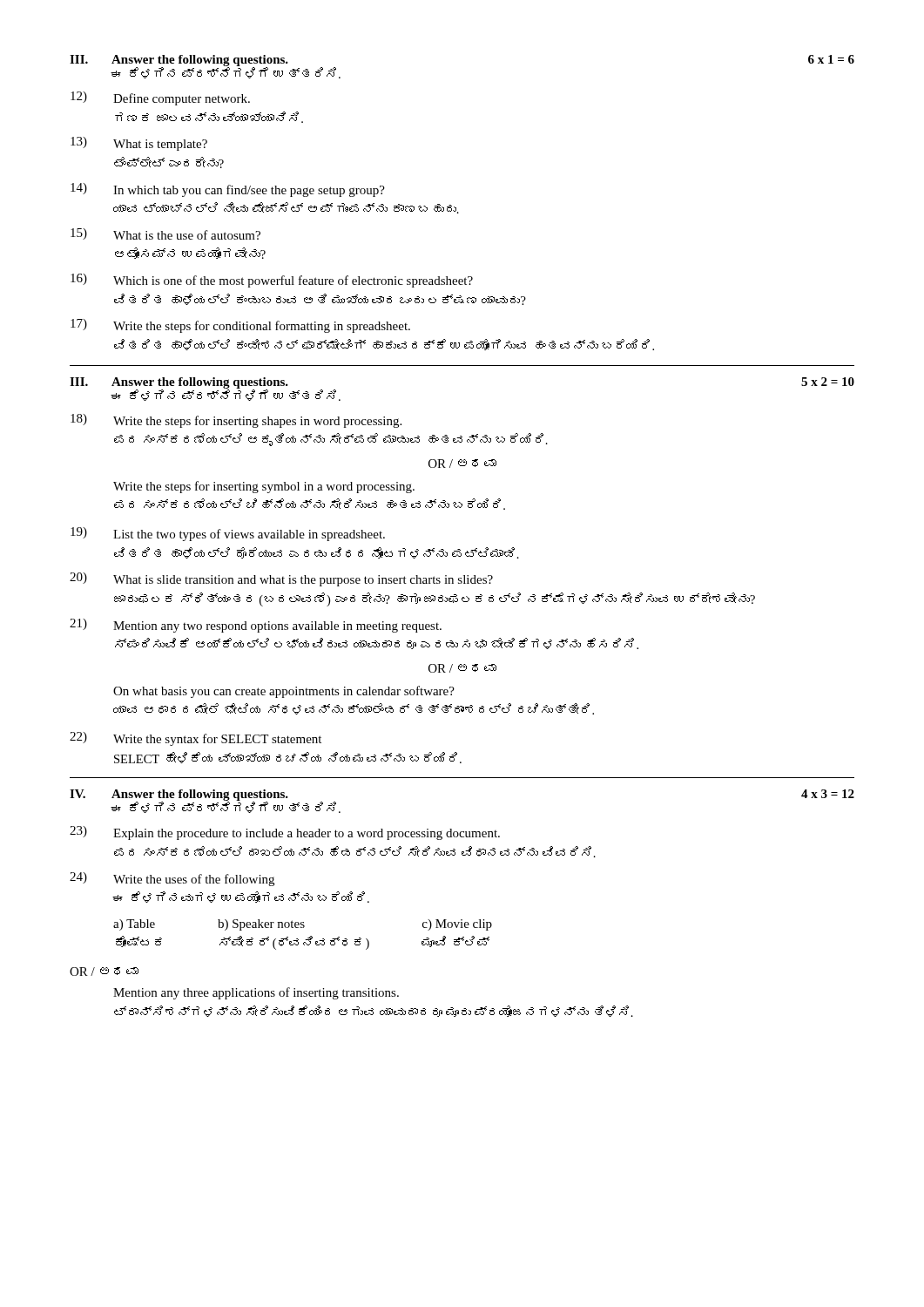Viewport: 924px width, 1307px height.
Task: Locate the block starting "24) Write the uses of the following"
Action: (281, 914)
